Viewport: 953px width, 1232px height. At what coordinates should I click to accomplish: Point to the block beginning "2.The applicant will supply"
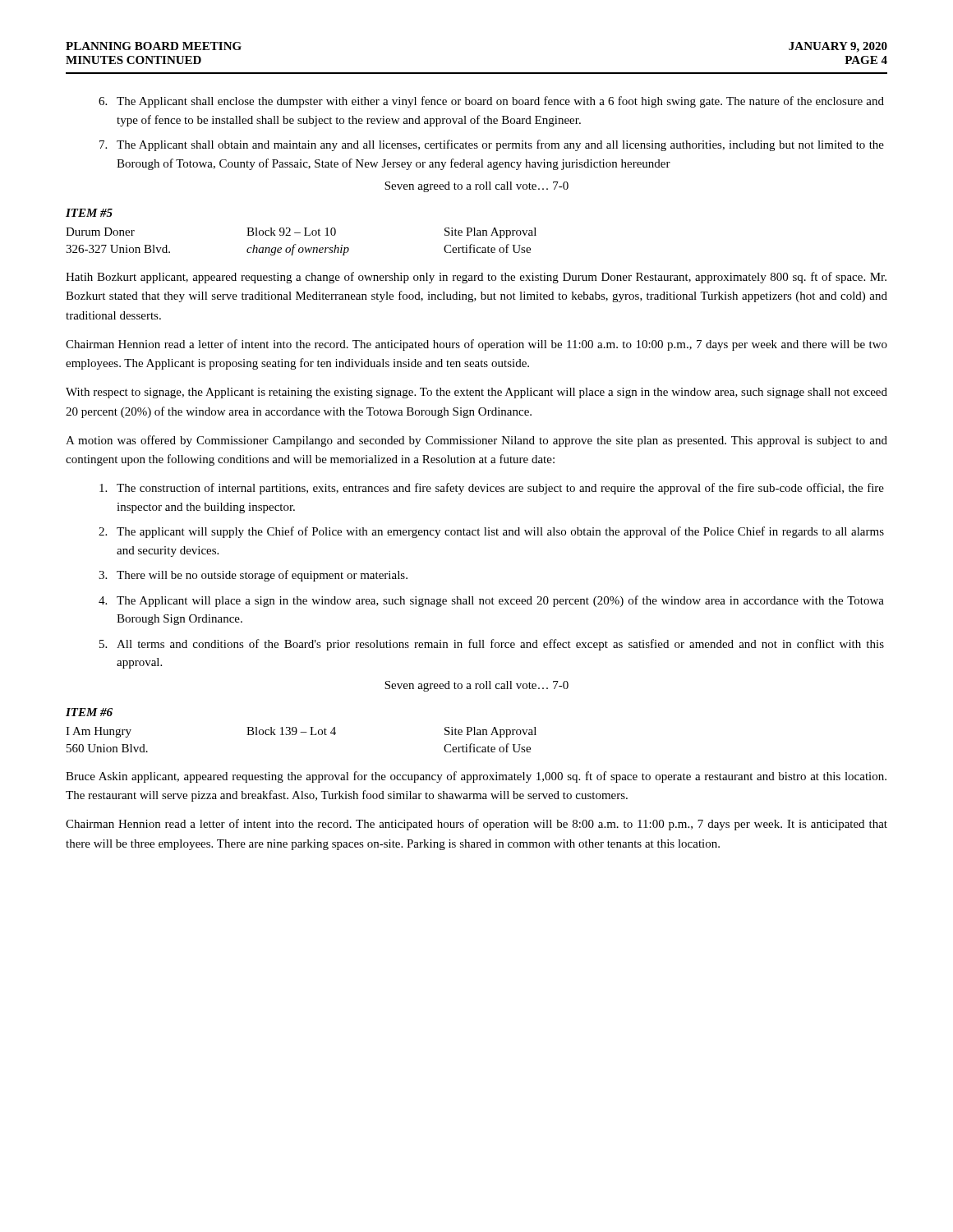(x=491, y=541)
